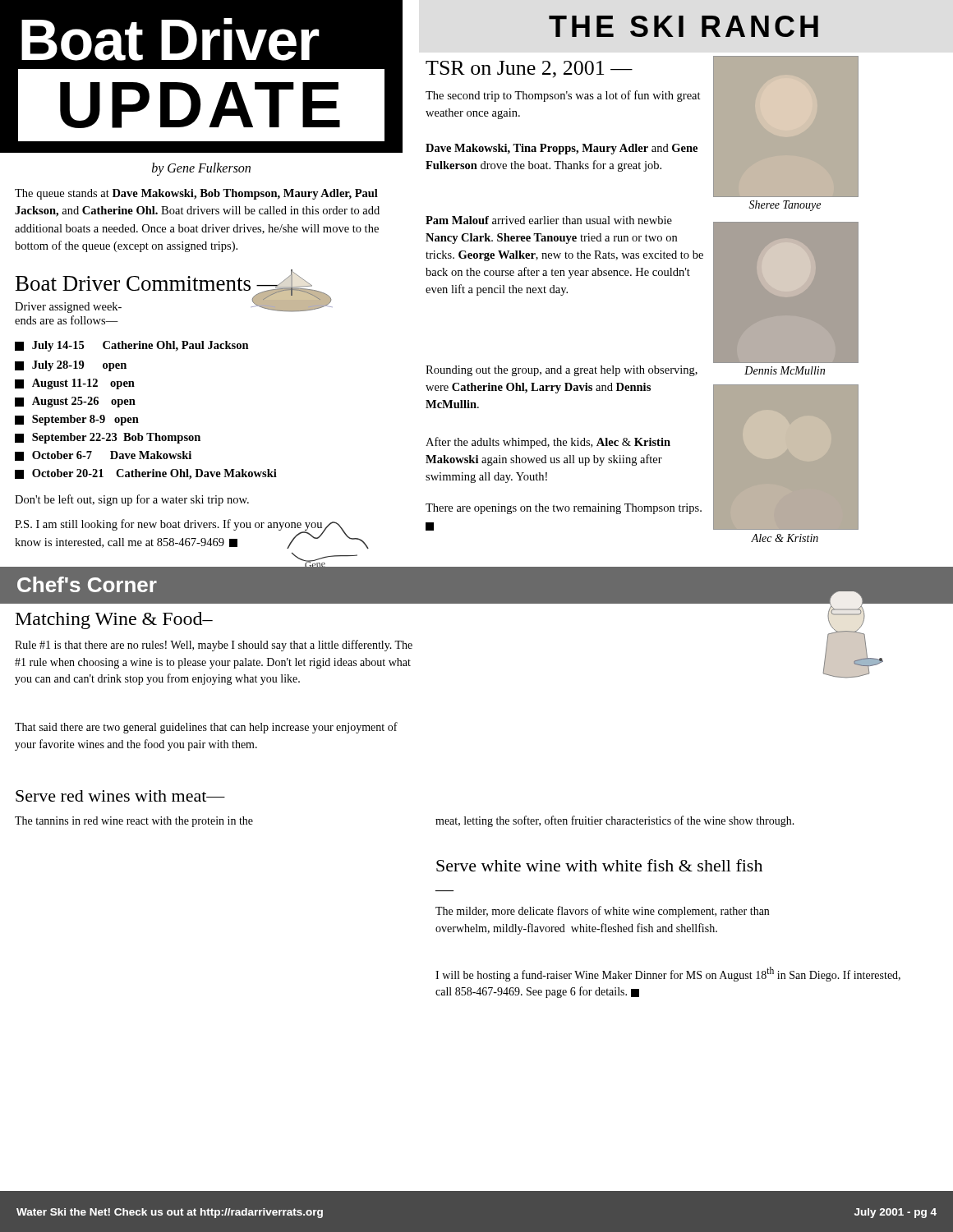Viewport: 953px width, 1232px height.
Task: Point to the text block starting "Pam Malouf arrived earlier than usual with"
Action: [x=565, y=255]
